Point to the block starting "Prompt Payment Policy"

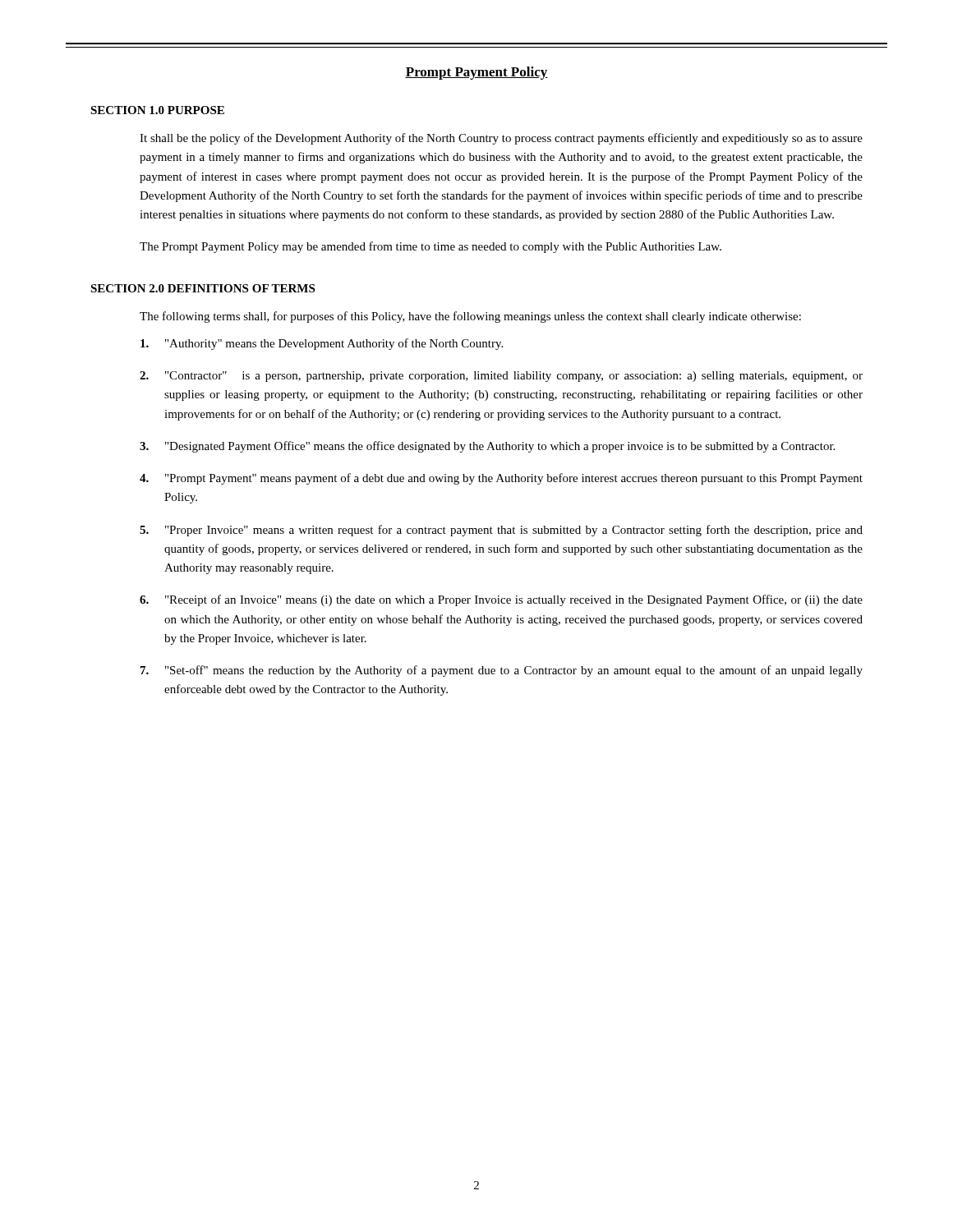[x=476, y=72]
